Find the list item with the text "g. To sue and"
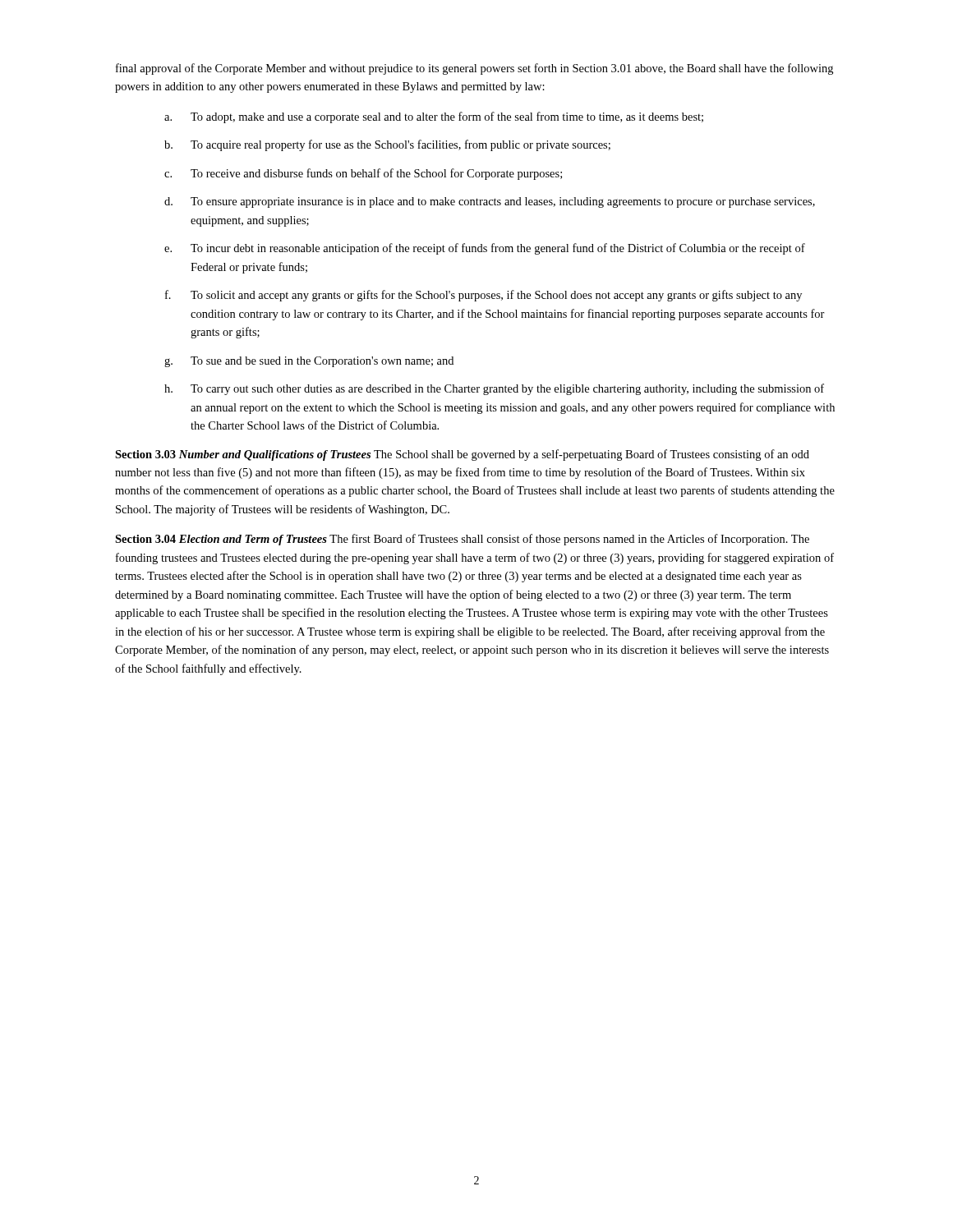953x1232 pixels. tap(309, 362)
